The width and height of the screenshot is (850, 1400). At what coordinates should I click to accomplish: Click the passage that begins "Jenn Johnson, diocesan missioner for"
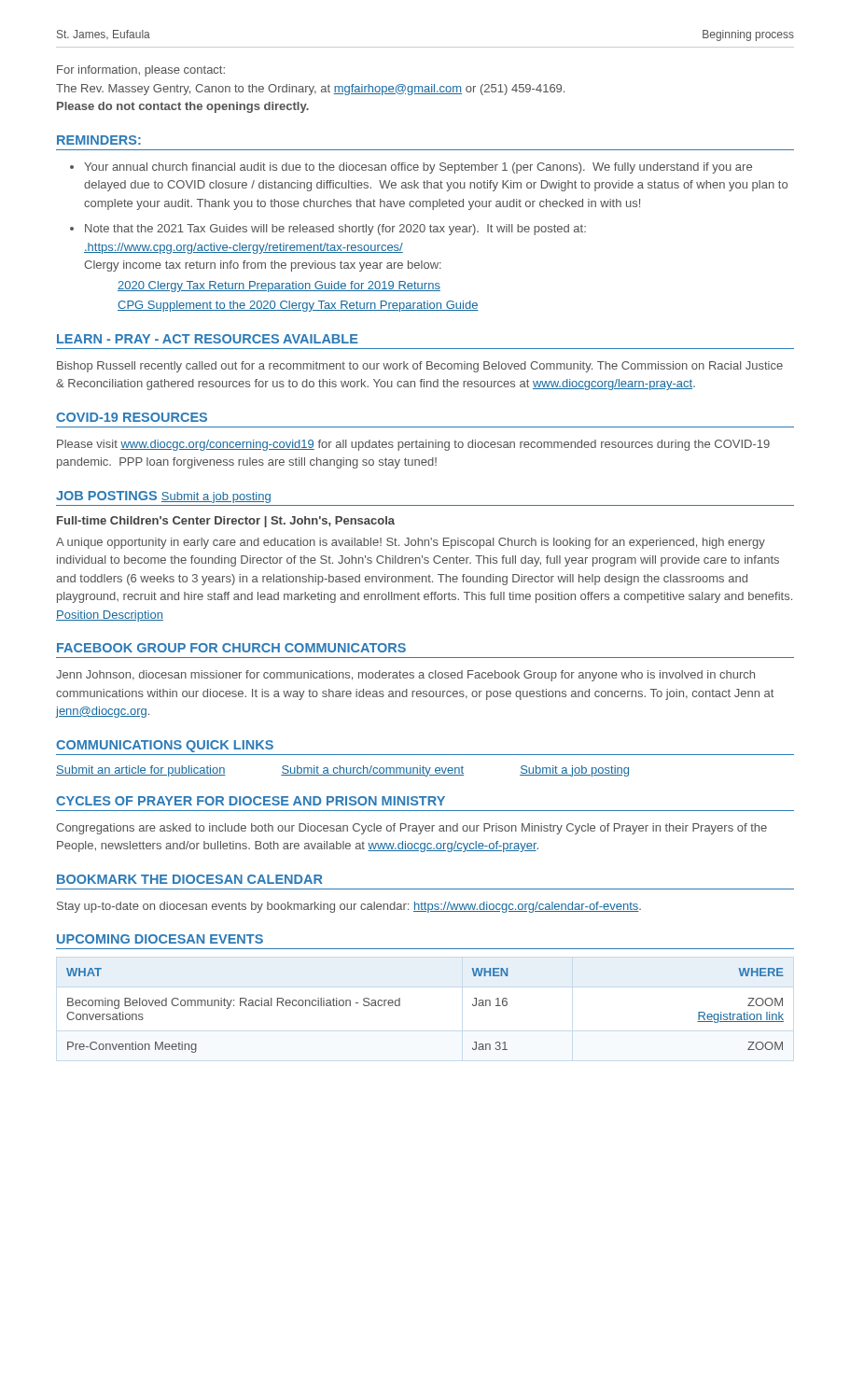pyautogui.click(x=415, y=693)
